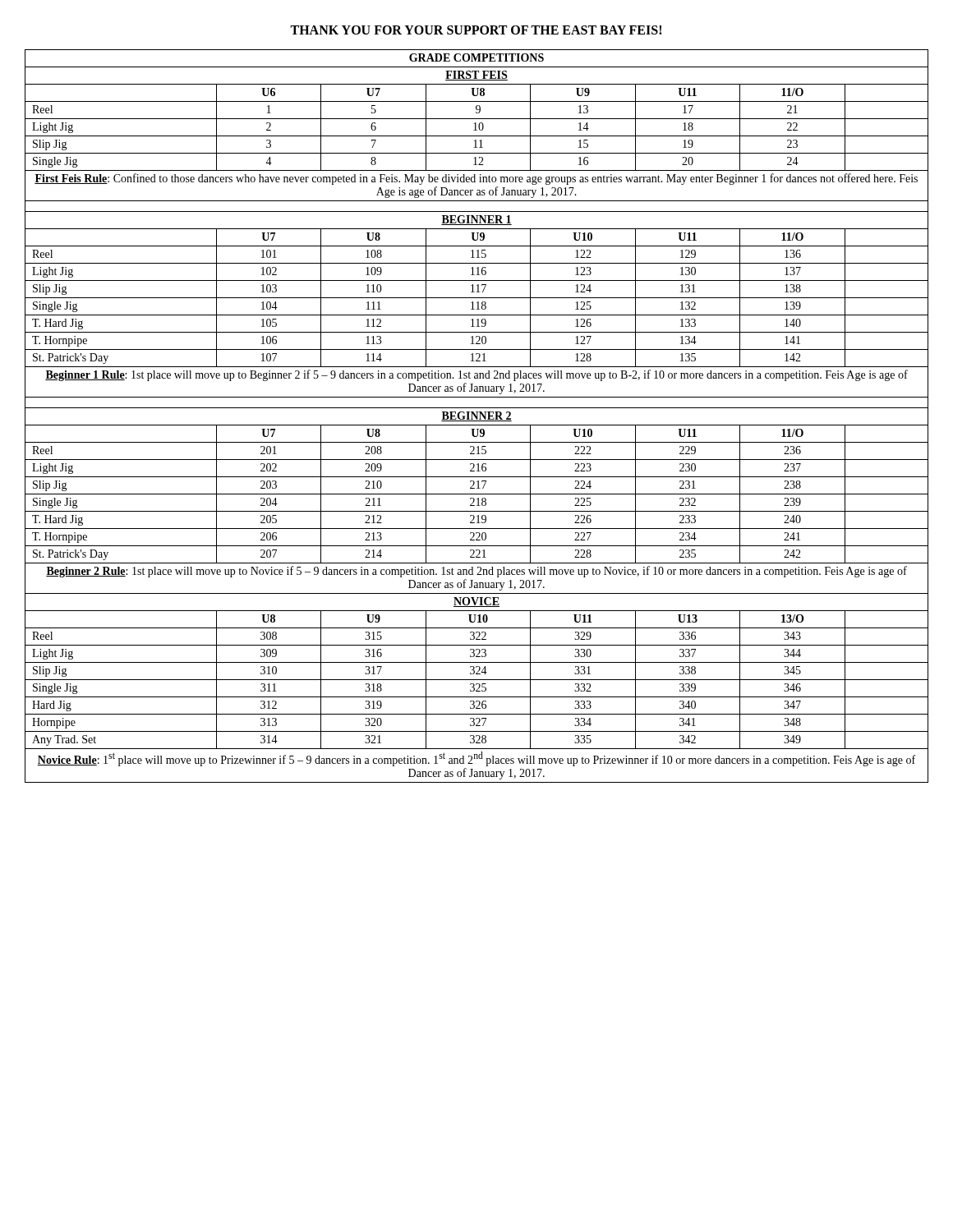953x1232 pixels.
Task: Locate the table with the text "U6 U7 U8 U9 U11"
Action: 476,93
